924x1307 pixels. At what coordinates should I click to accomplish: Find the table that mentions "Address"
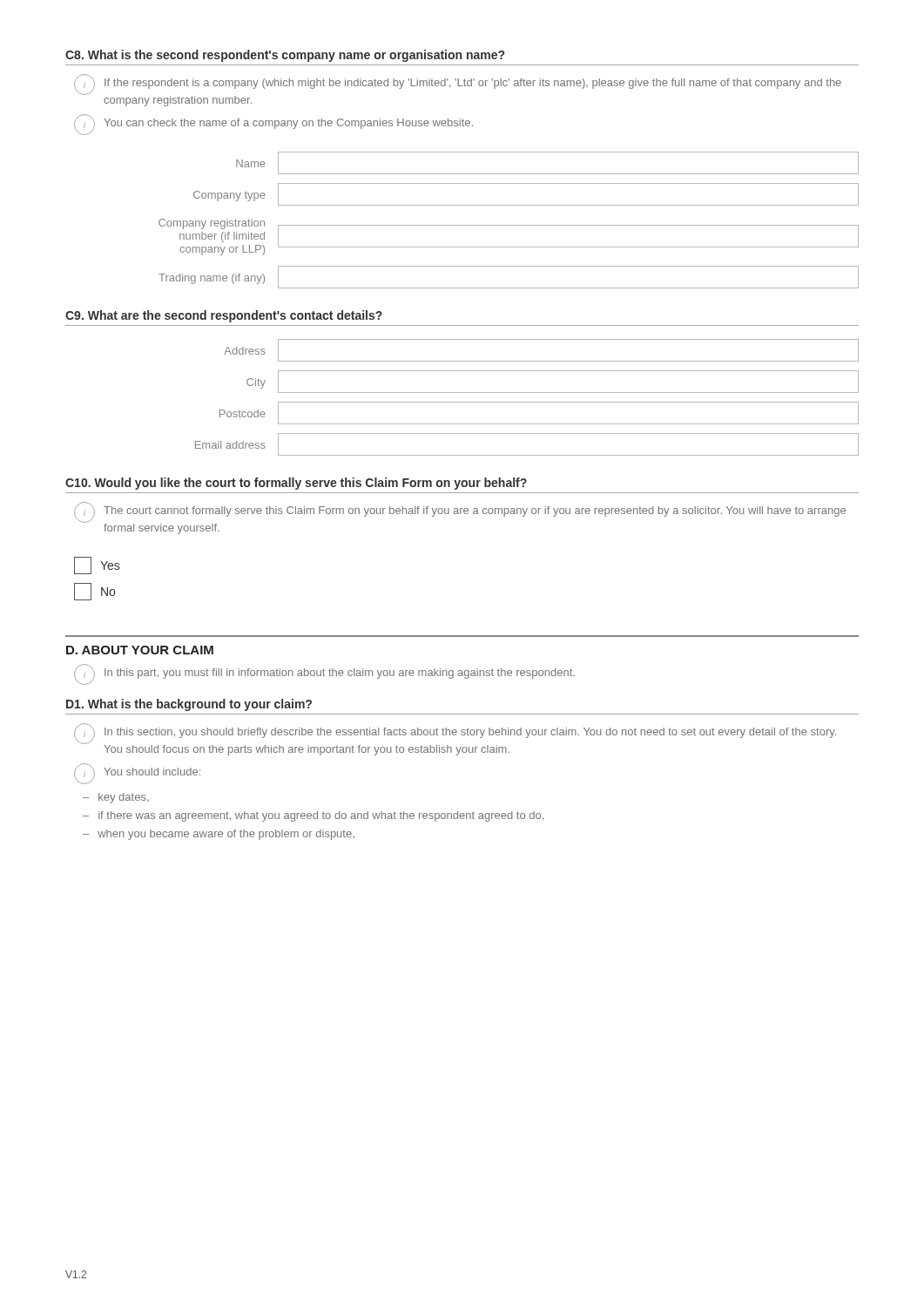[x=462, y=397]
